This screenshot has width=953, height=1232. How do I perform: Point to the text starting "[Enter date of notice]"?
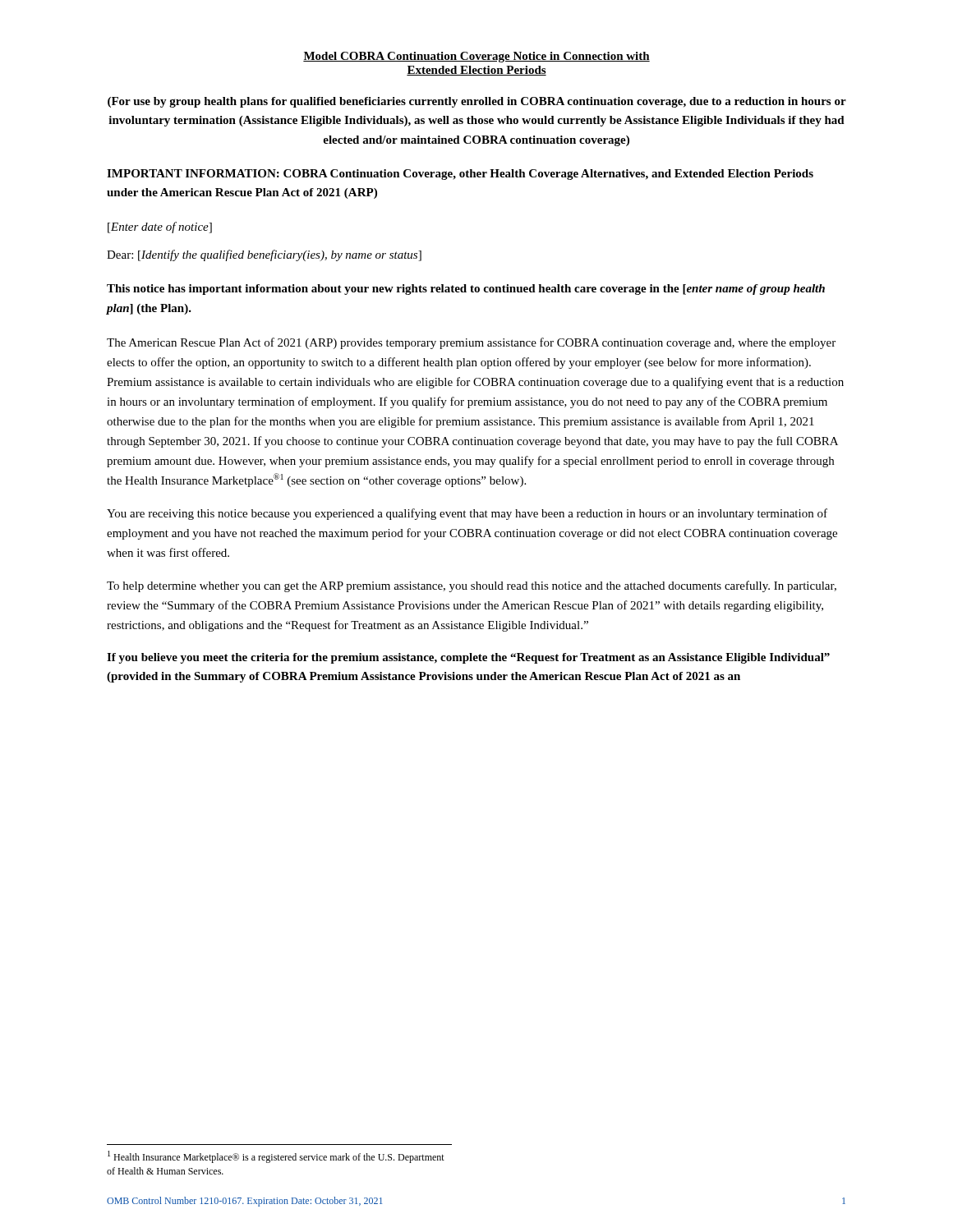(x=160, y=227)
